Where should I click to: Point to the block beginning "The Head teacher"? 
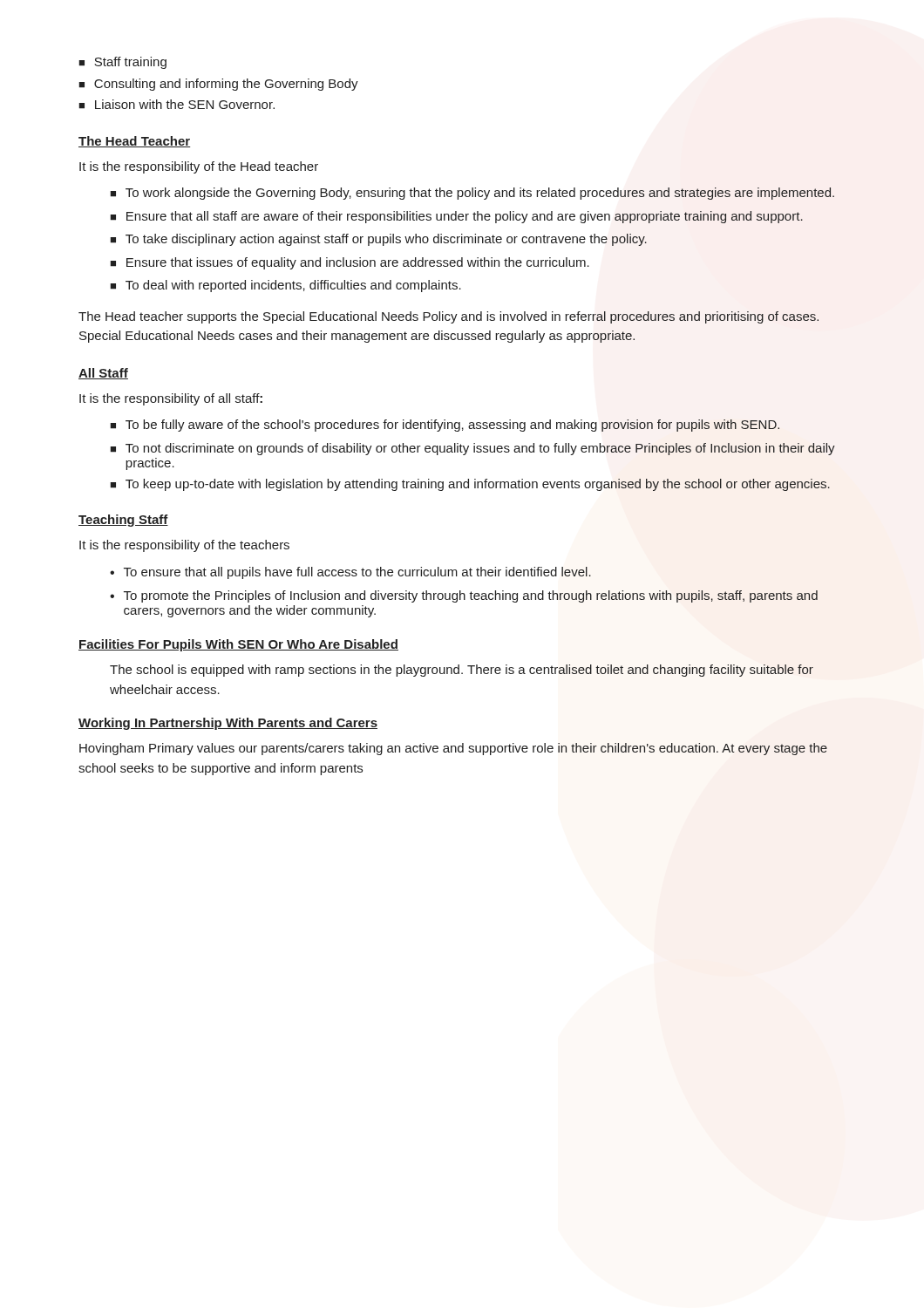coord(449,325)
